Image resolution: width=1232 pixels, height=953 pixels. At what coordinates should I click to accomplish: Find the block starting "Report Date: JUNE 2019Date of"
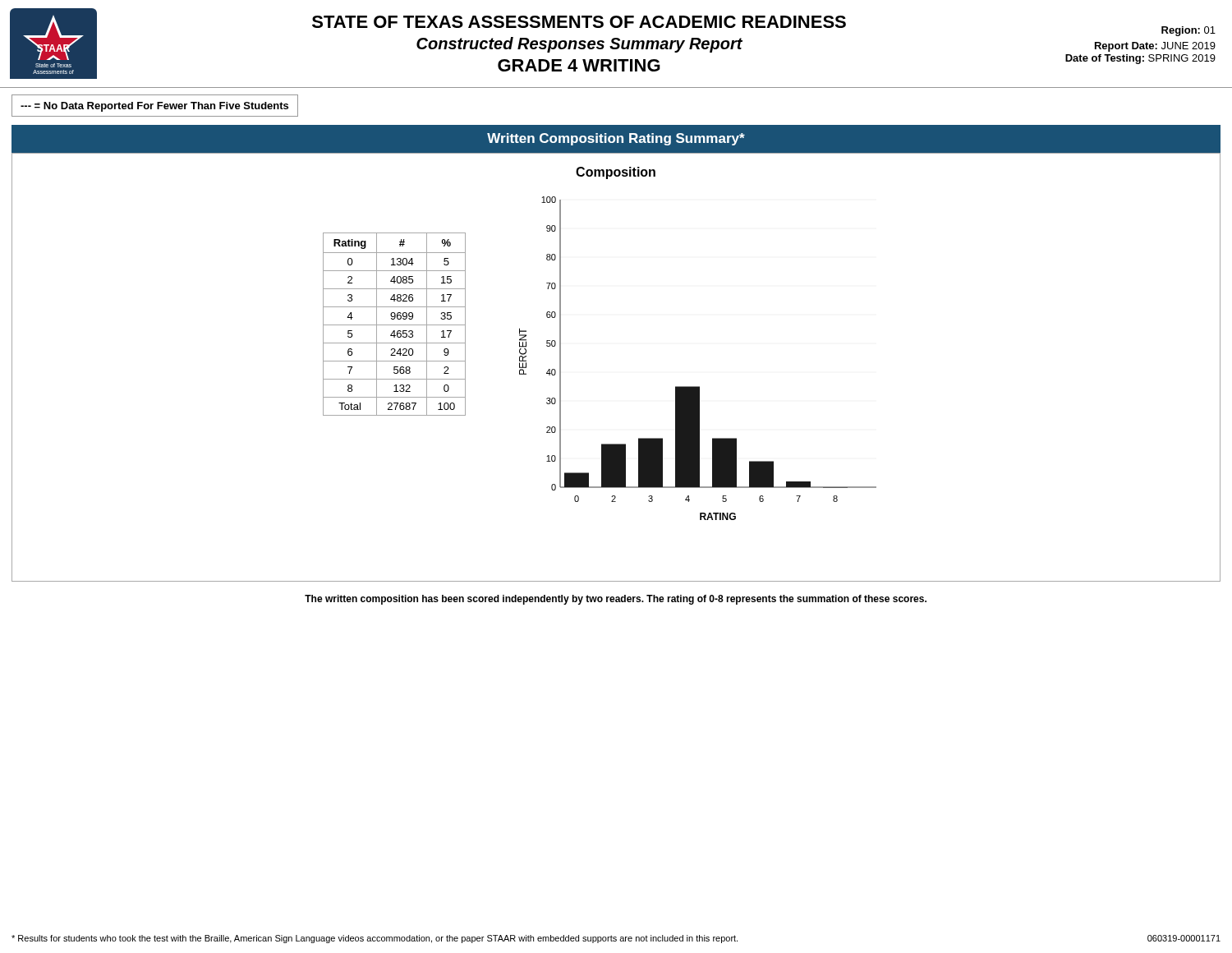(1140, 51)
